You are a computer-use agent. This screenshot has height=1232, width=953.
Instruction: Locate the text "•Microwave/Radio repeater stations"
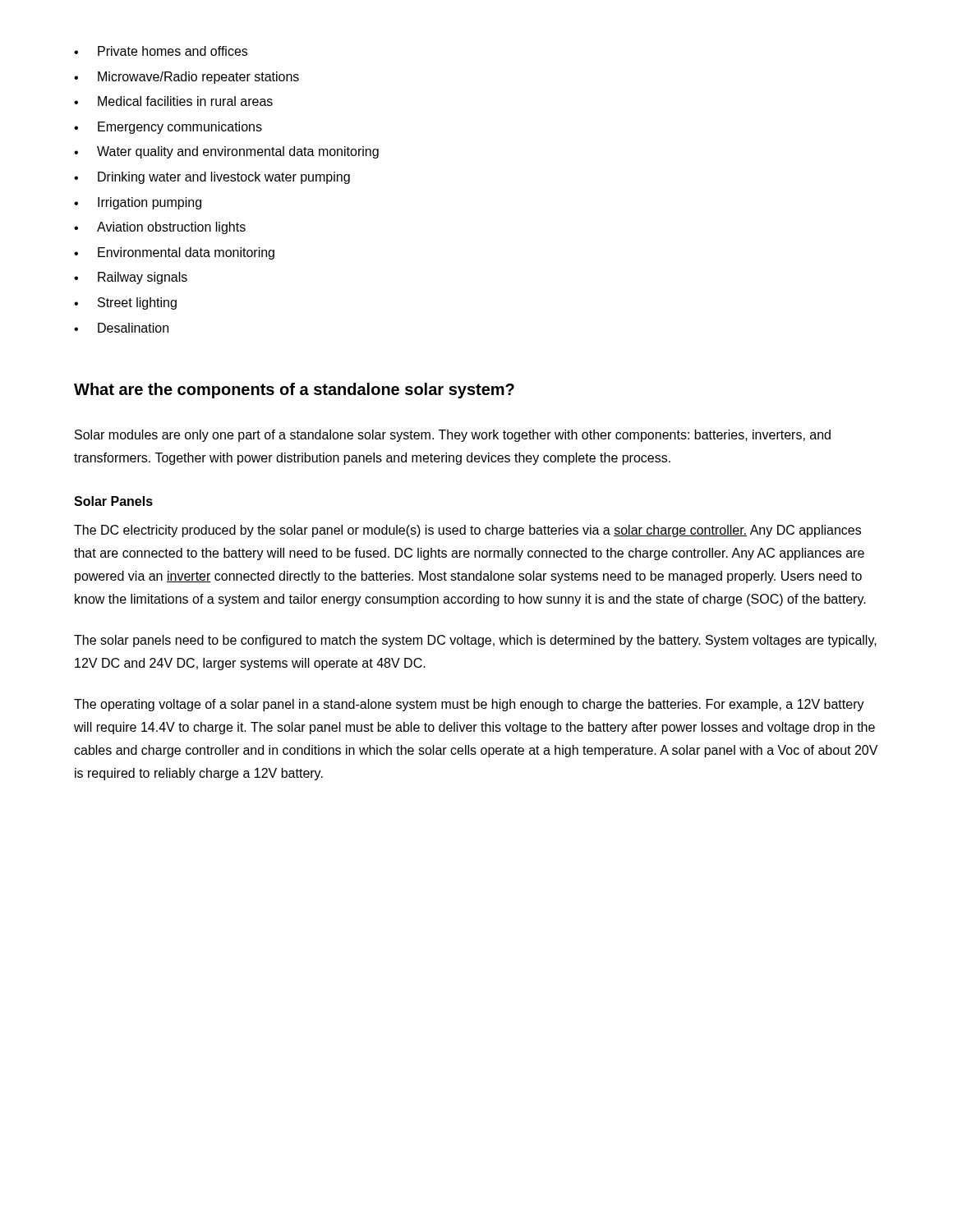(187, 77)
